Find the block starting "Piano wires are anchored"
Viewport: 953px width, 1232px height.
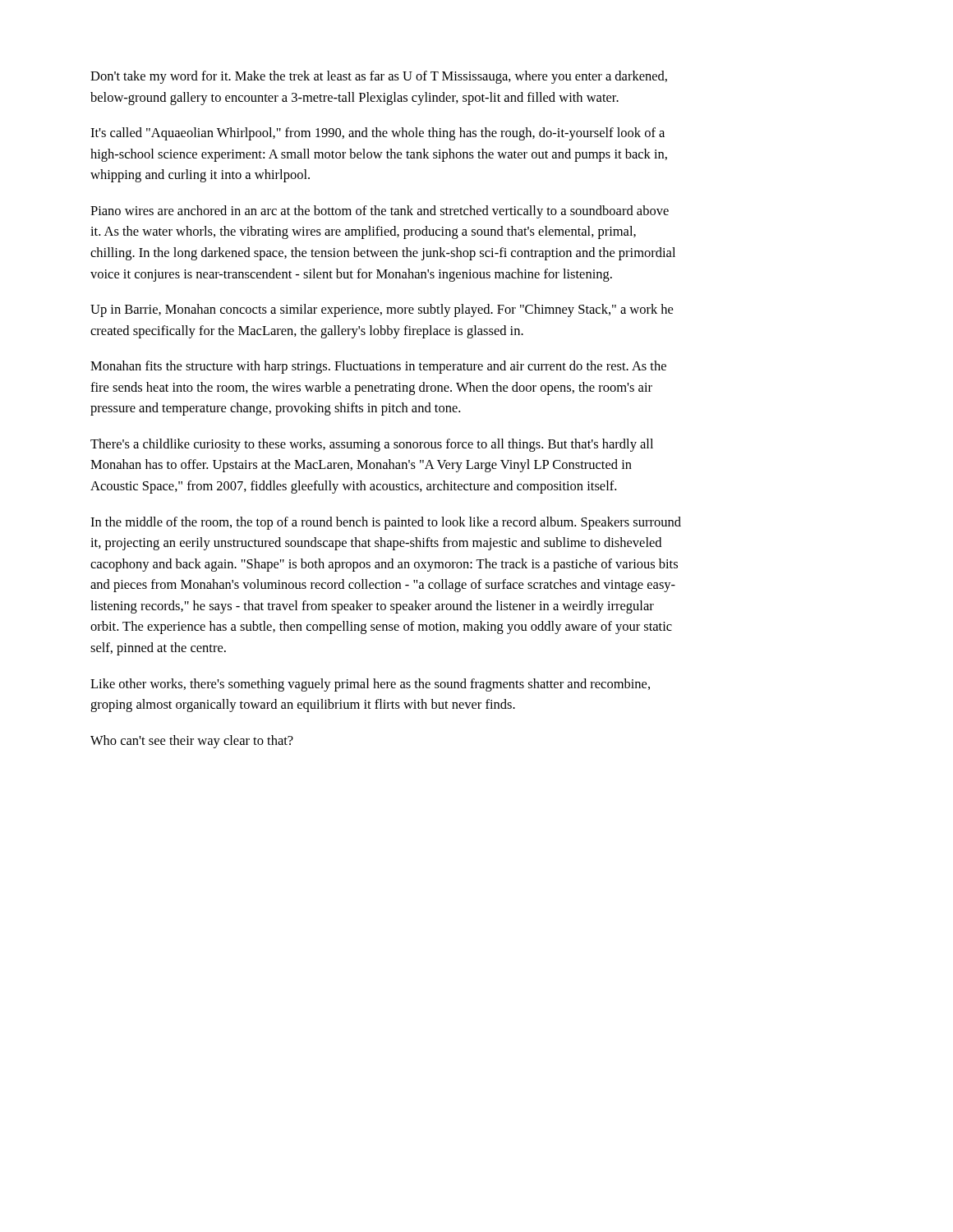tap(383, 242)
